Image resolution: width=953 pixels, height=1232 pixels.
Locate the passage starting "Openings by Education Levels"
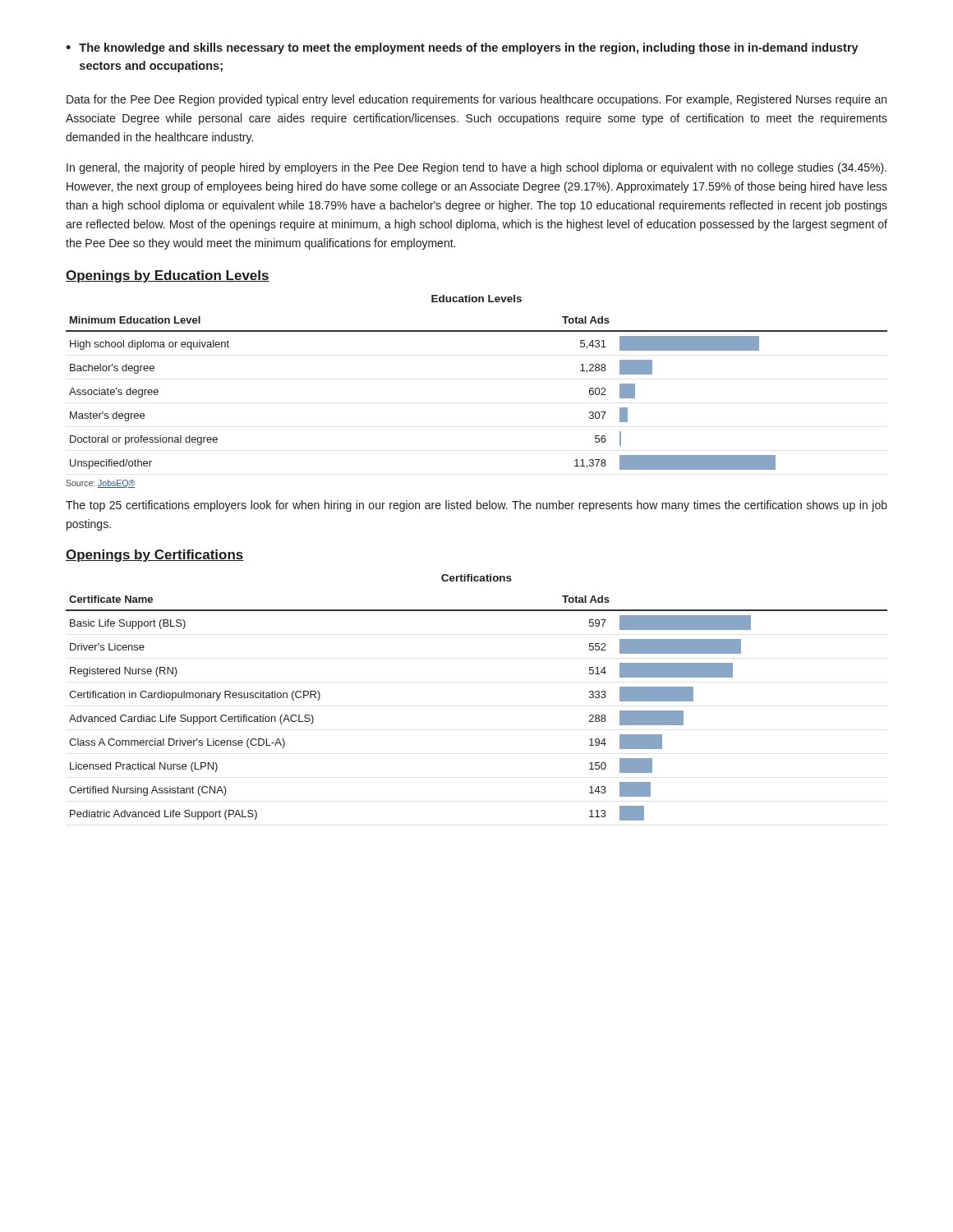[167, 276]
